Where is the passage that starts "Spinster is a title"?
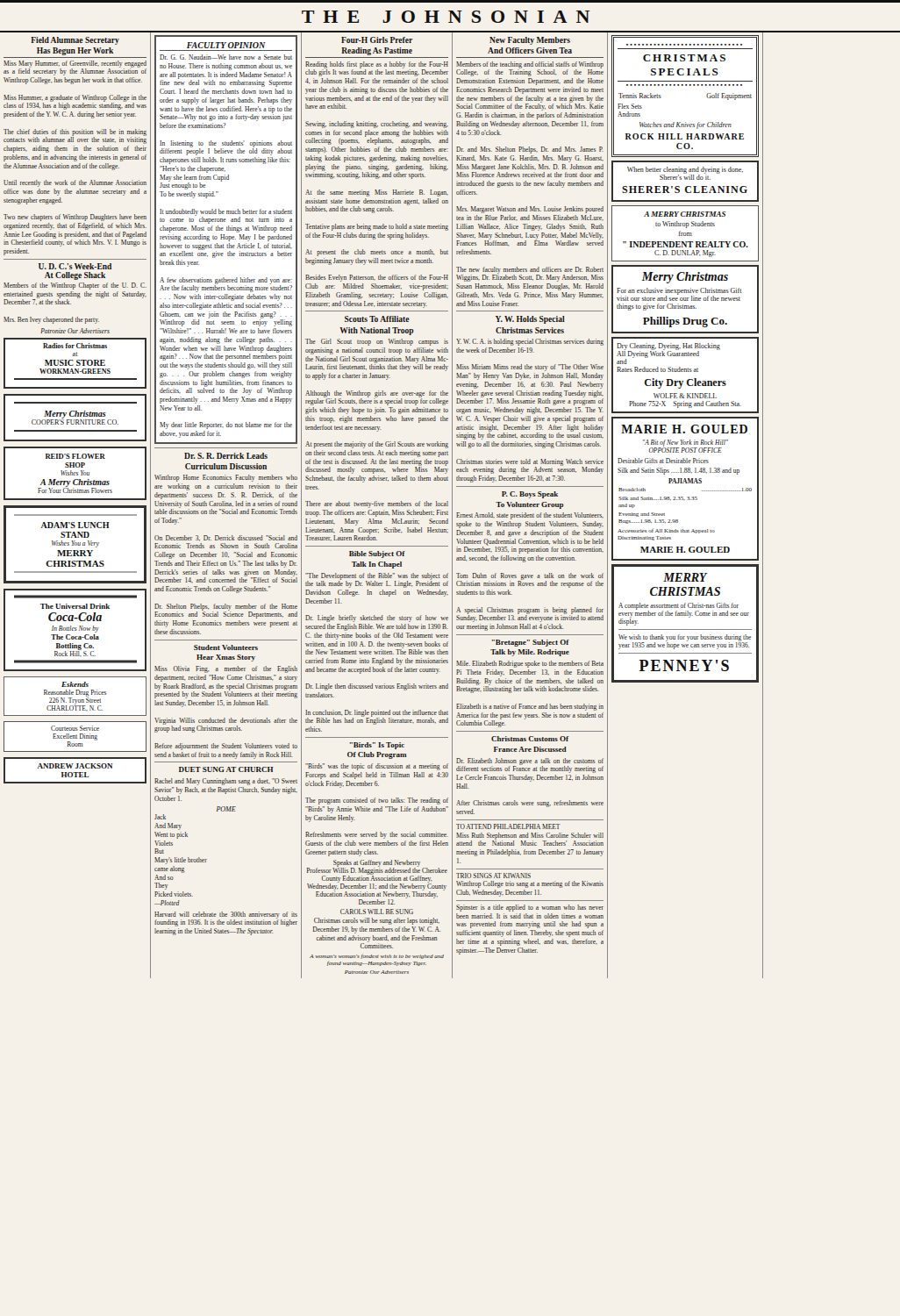 tap(530, 929)
